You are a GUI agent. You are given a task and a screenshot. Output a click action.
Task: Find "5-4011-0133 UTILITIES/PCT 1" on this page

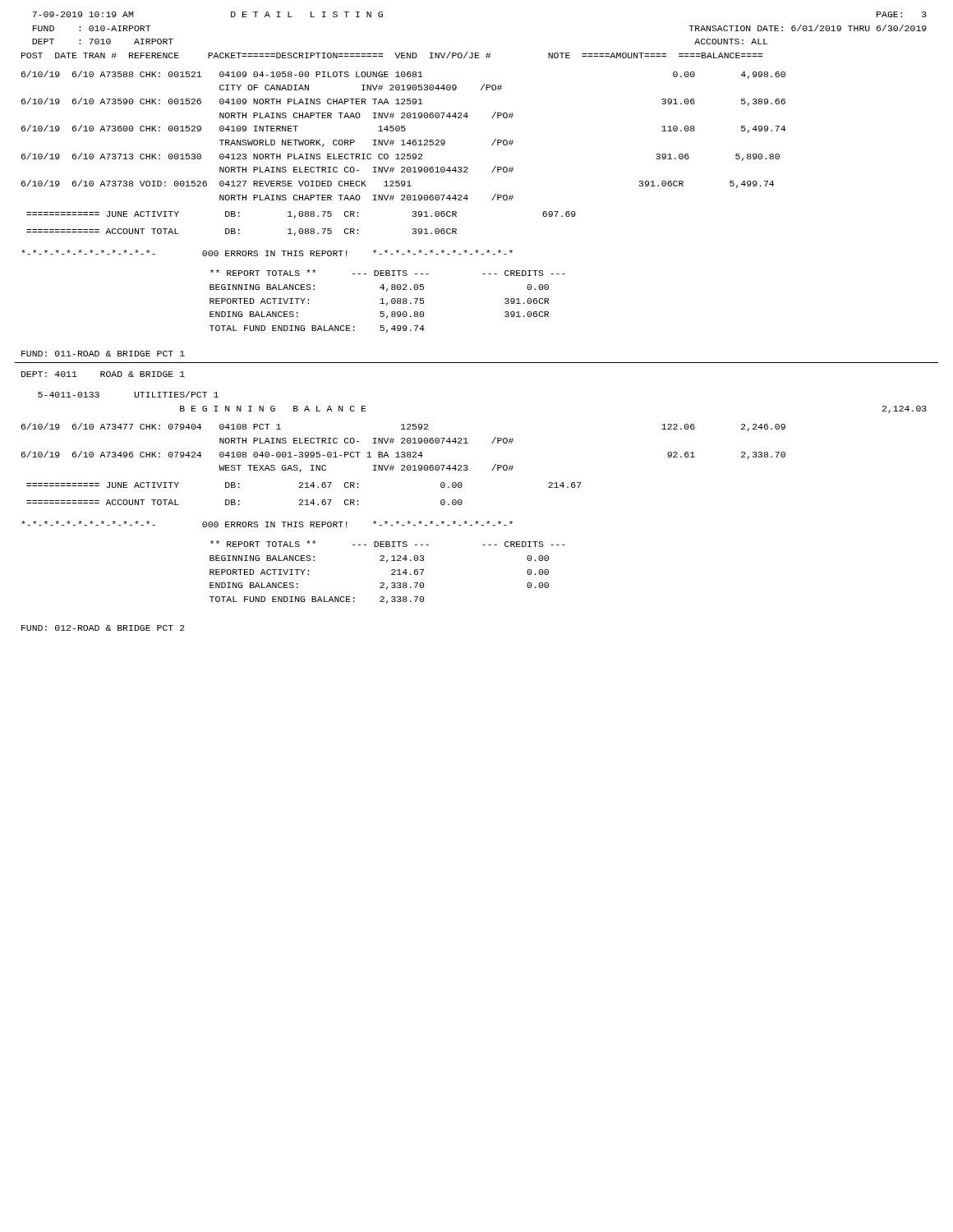pos(69,394)
